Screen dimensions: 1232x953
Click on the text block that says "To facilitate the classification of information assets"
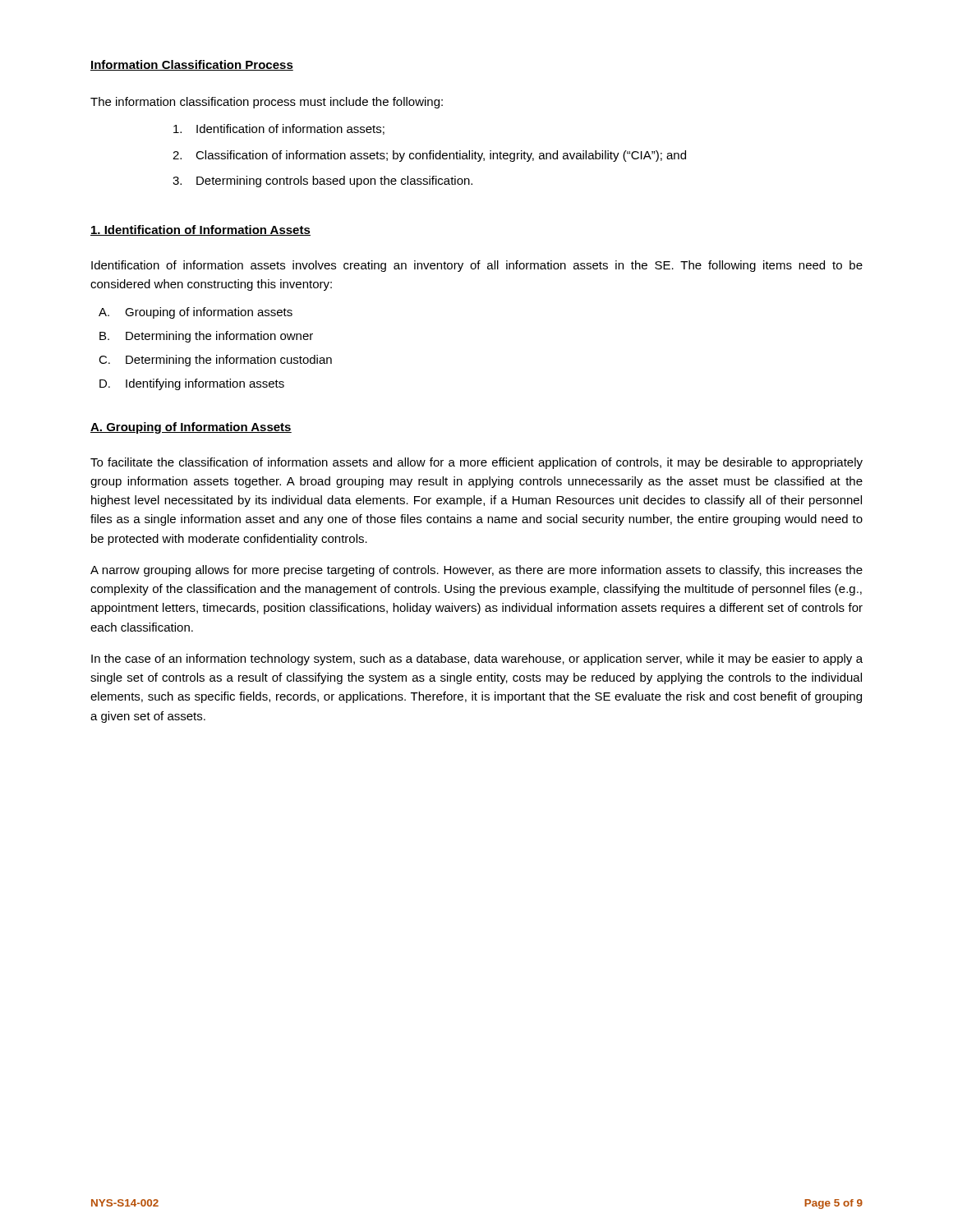coord(476,500)
